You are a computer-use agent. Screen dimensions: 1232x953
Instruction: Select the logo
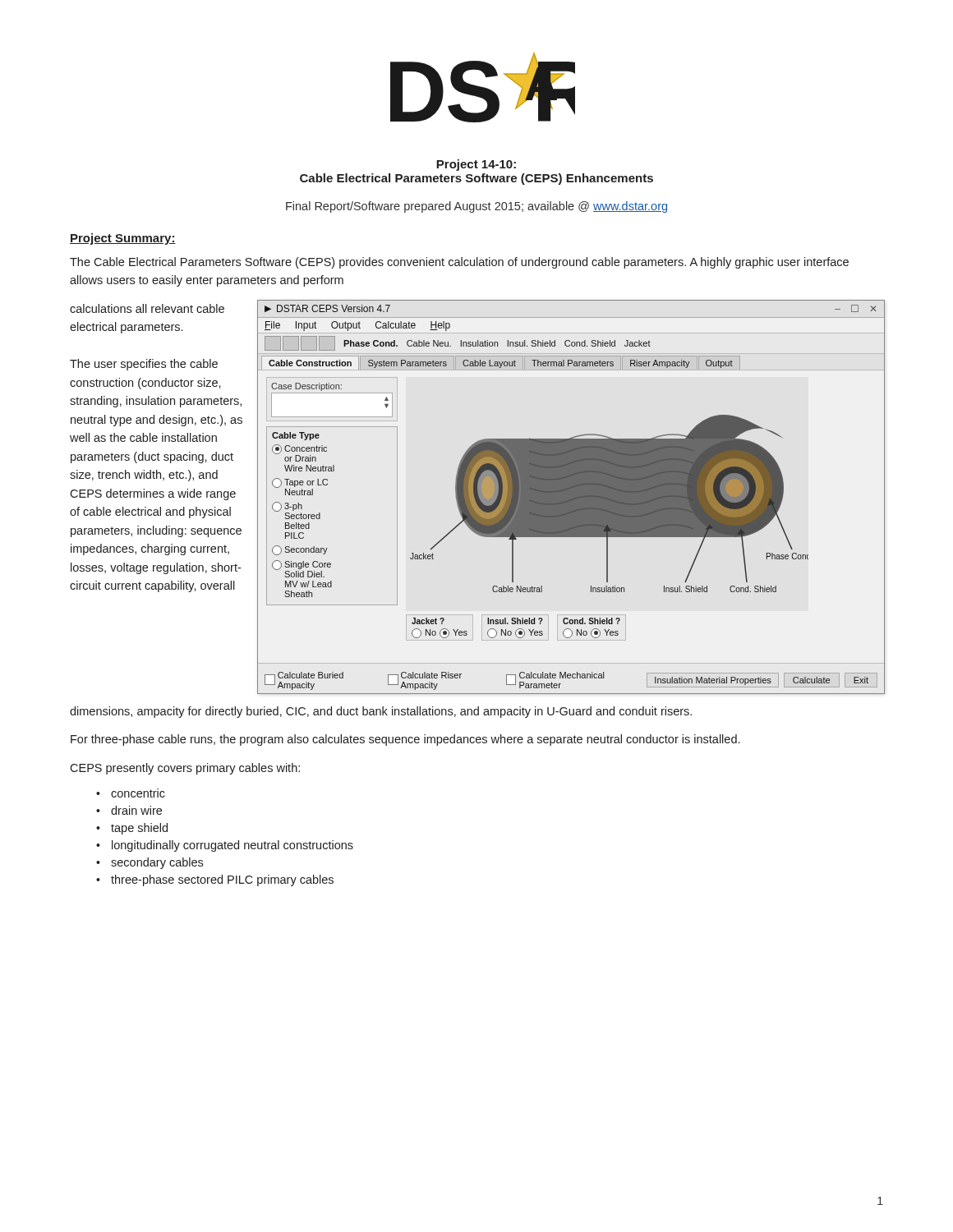click(x=476, y=87)
